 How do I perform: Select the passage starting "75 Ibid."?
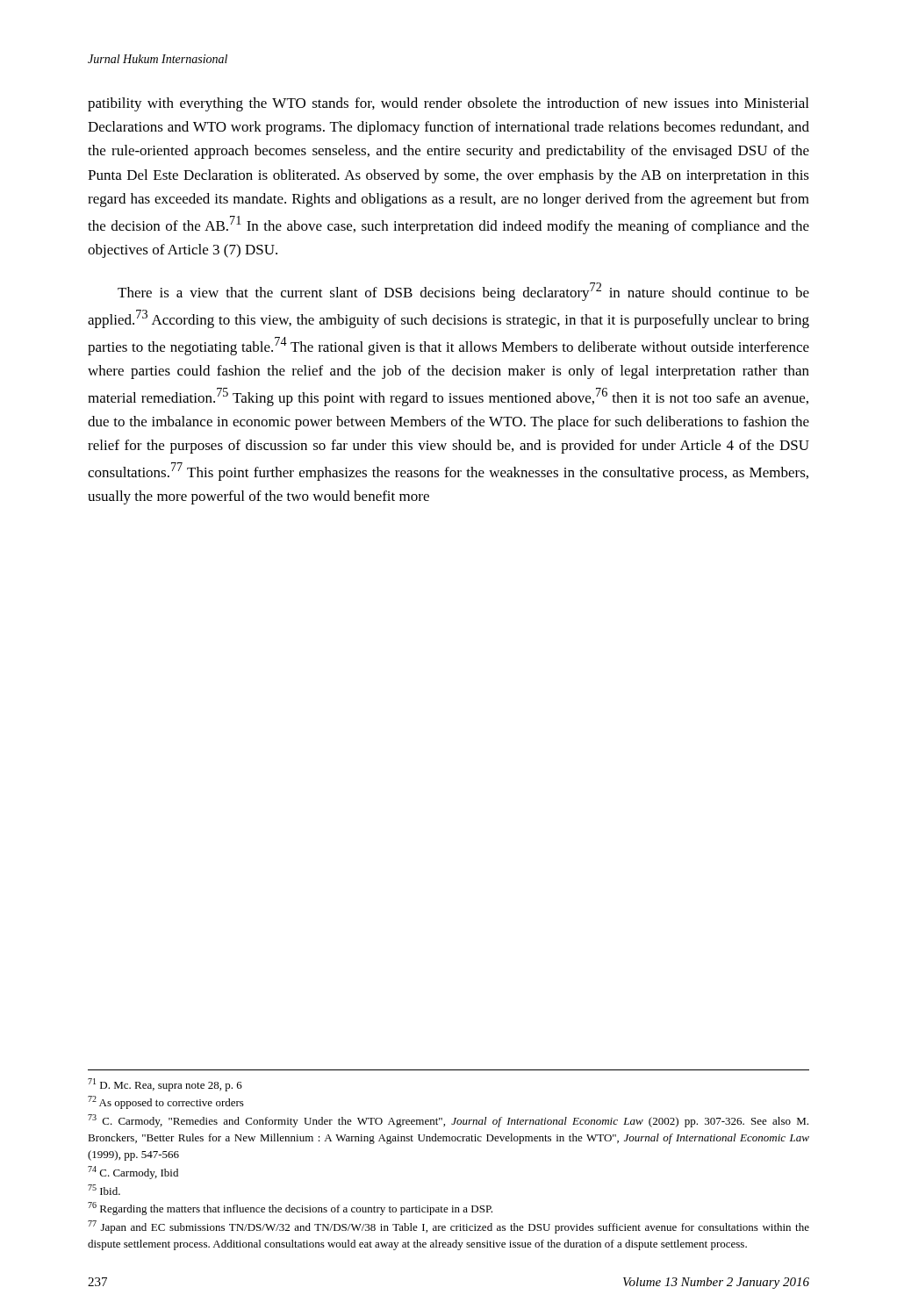104,1190
